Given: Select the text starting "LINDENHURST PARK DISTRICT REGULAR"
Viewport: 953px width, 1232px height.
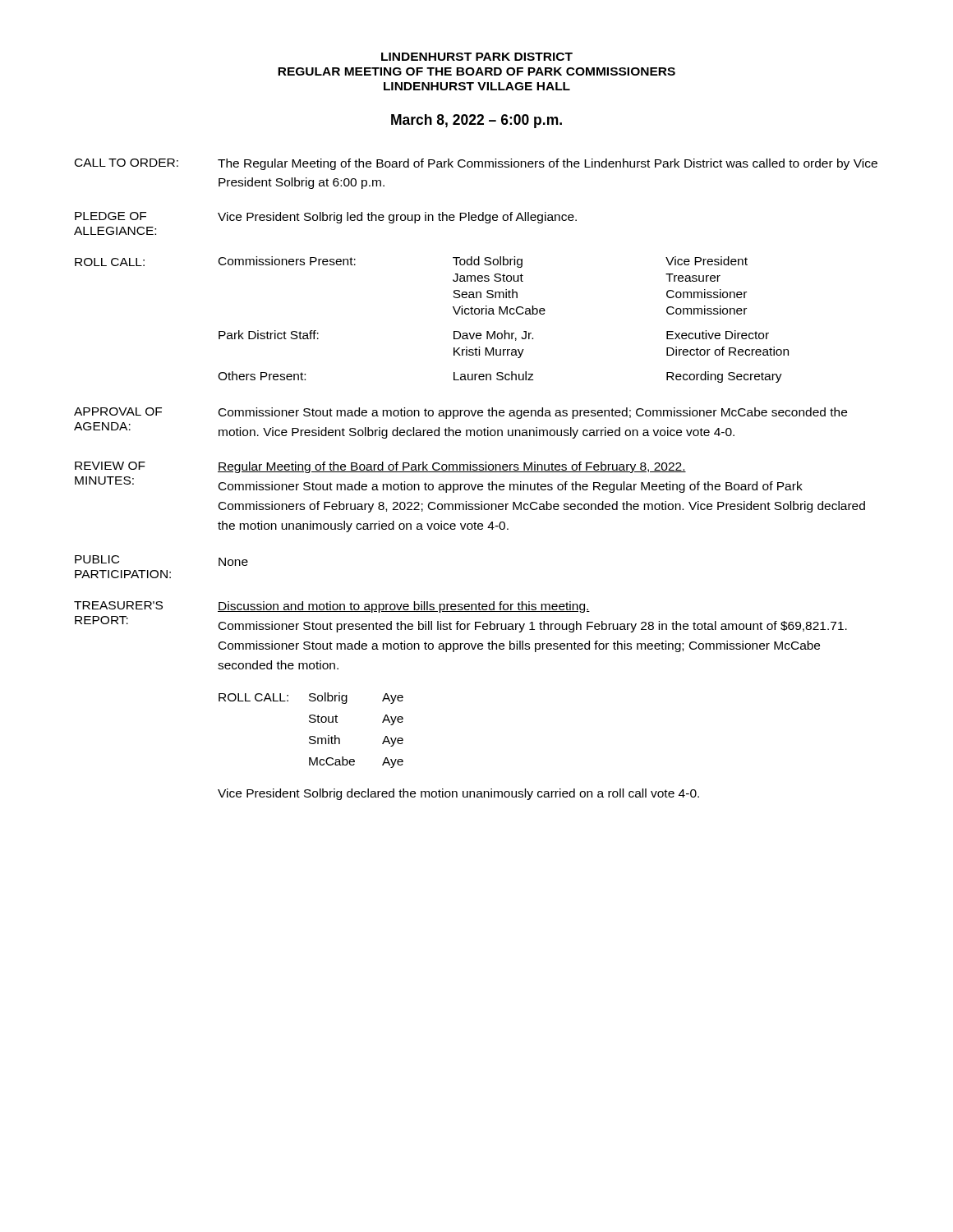Looking at the screenshot, I should (x=476, y=71).
